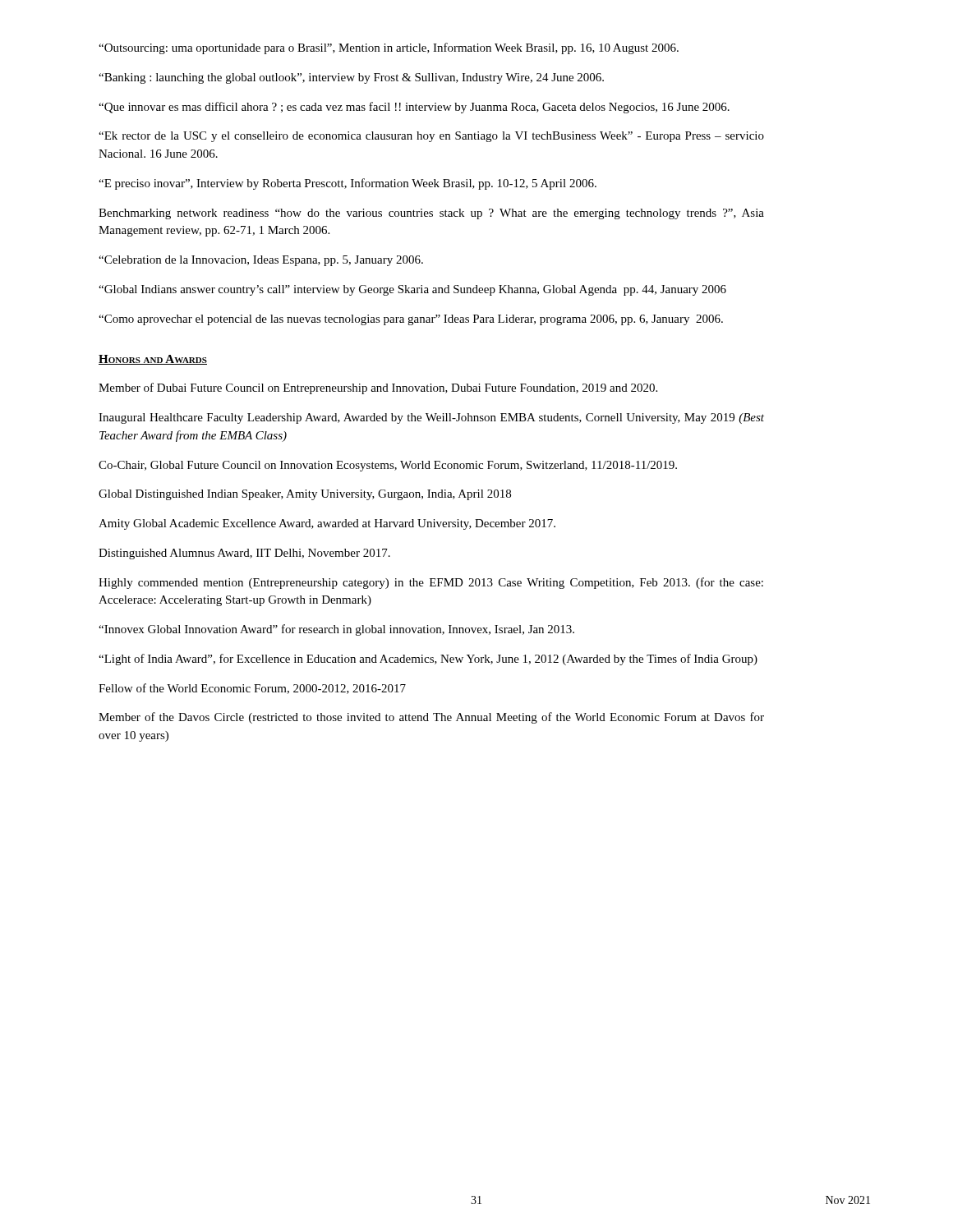Locate the block of text that opens with "Member of Dubai Future Council"
Viewport: 953px width, 1232px height.
click(x=378, y=388)
